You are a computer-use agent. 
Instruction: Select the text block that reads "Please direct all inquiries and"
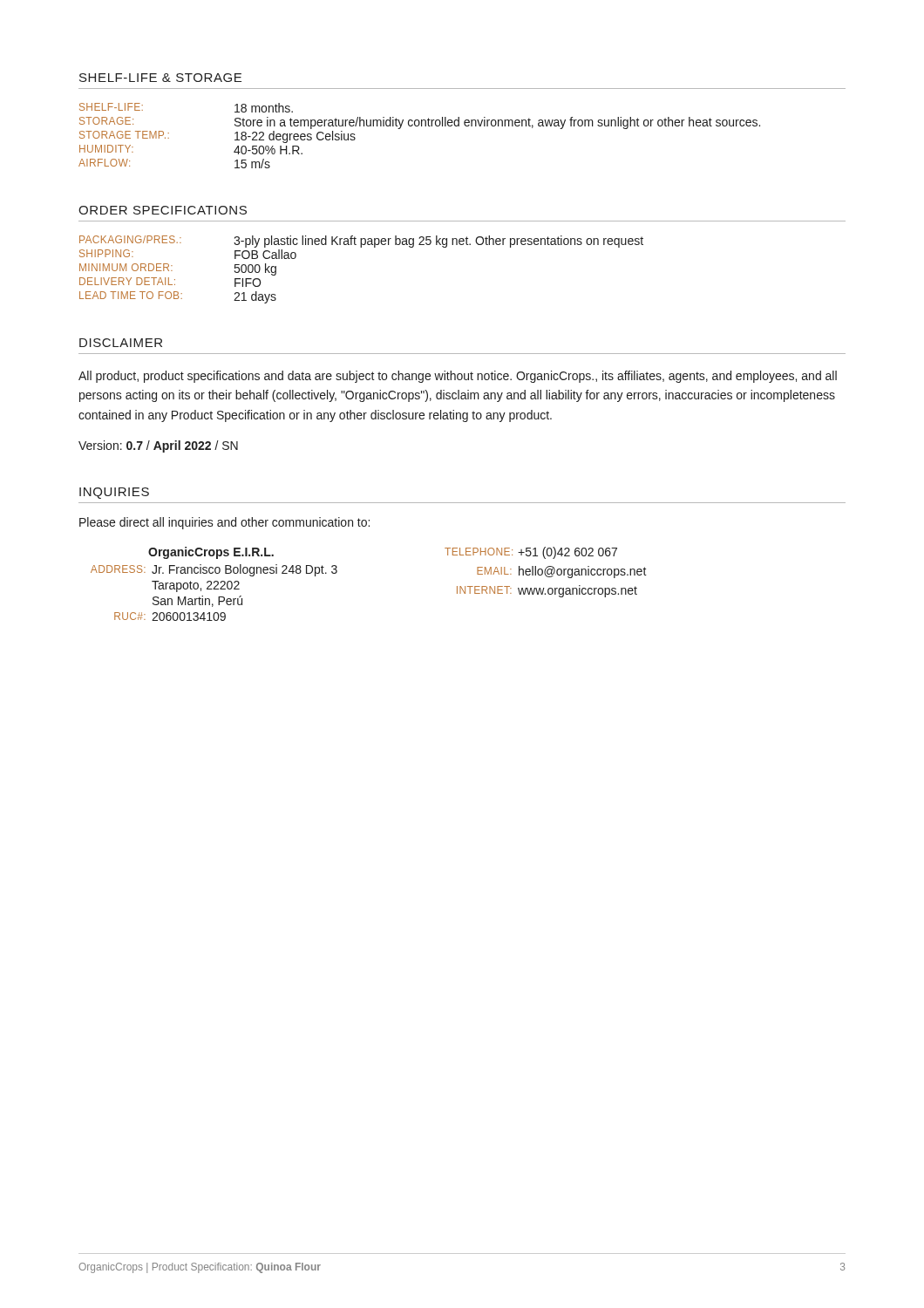(224, 523)
